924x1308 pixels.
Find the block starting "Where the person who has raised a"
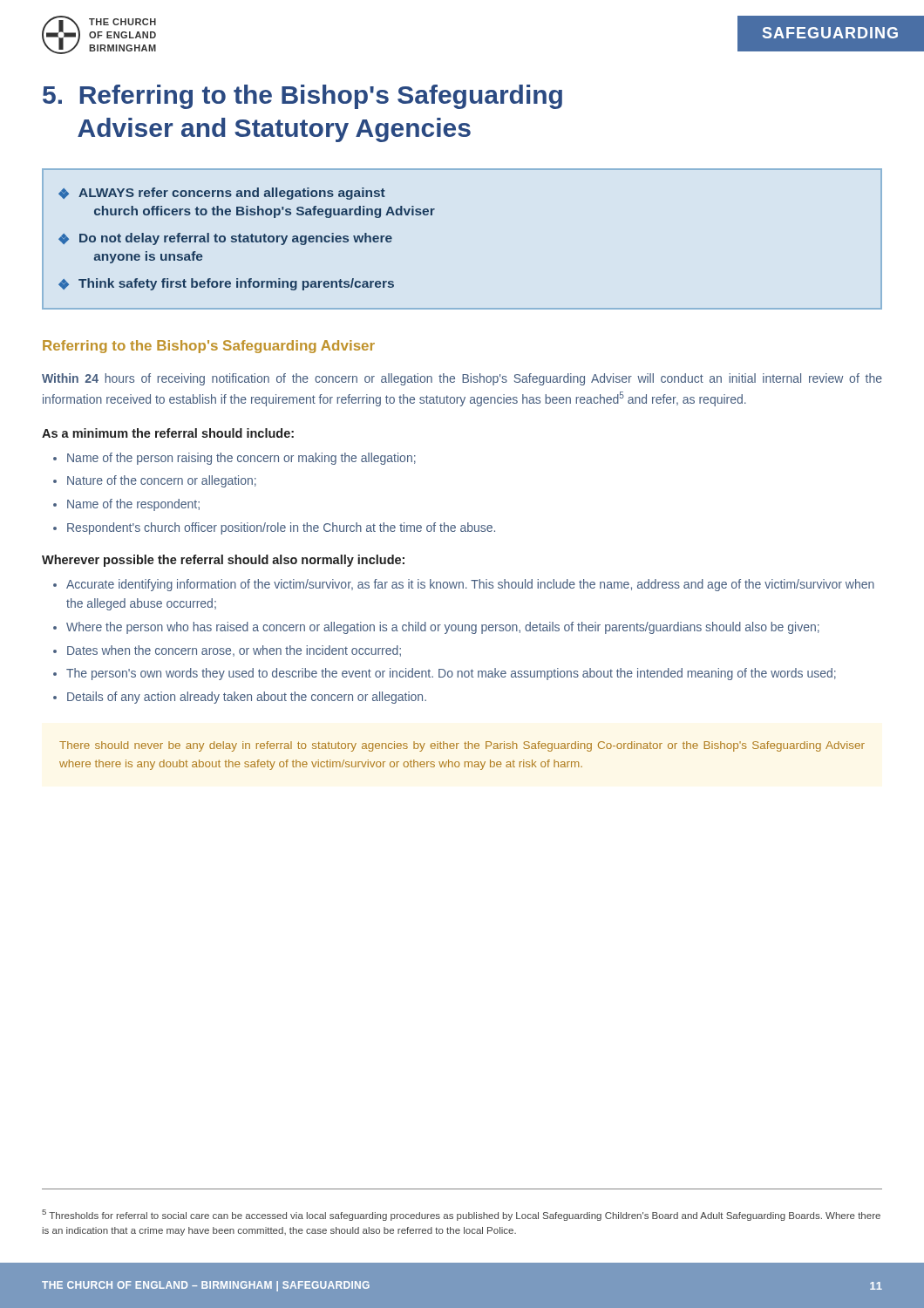click(x=443, y=627)
